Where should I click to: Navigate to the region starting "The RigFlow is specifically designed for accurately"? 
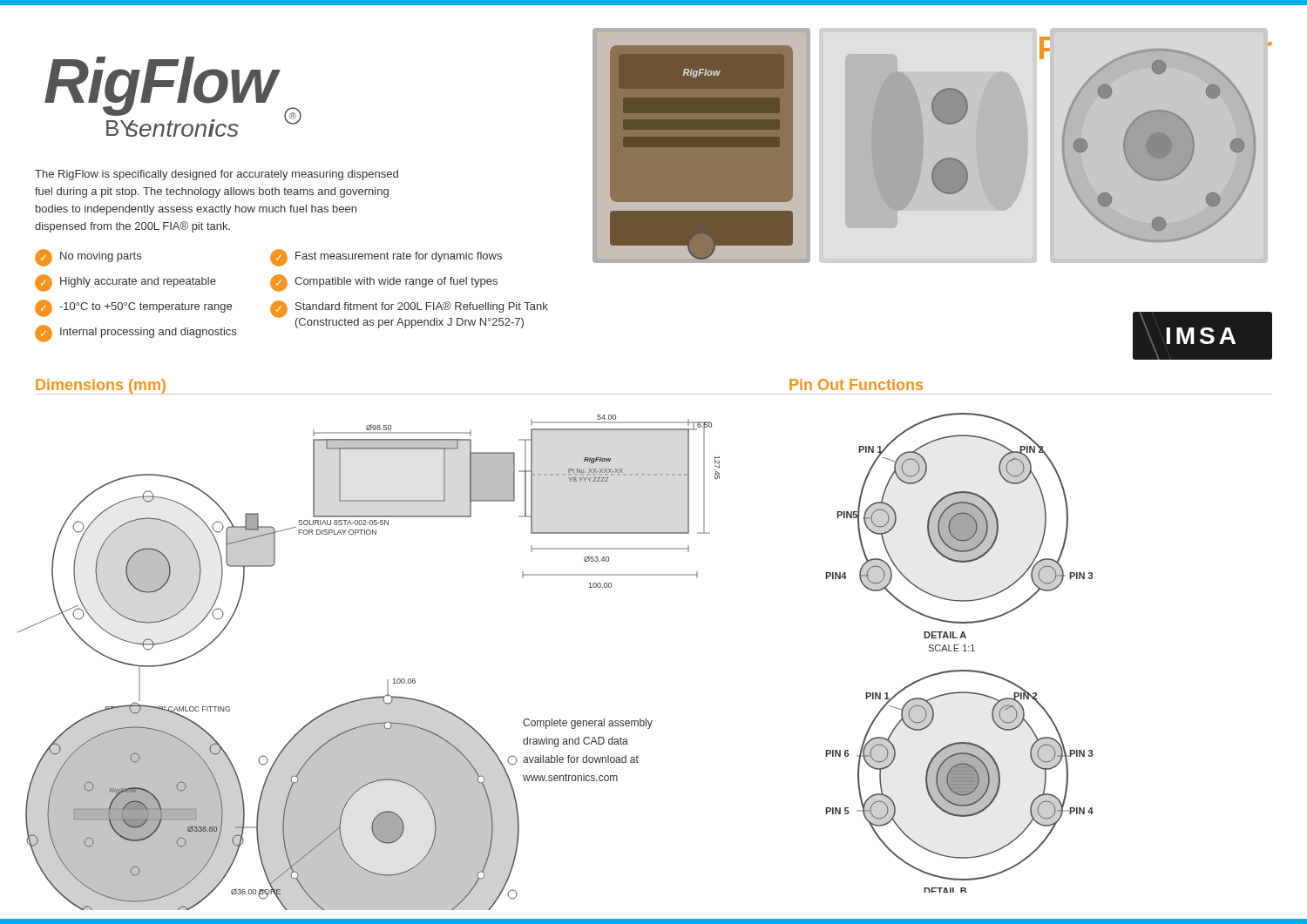pos(217,200)
